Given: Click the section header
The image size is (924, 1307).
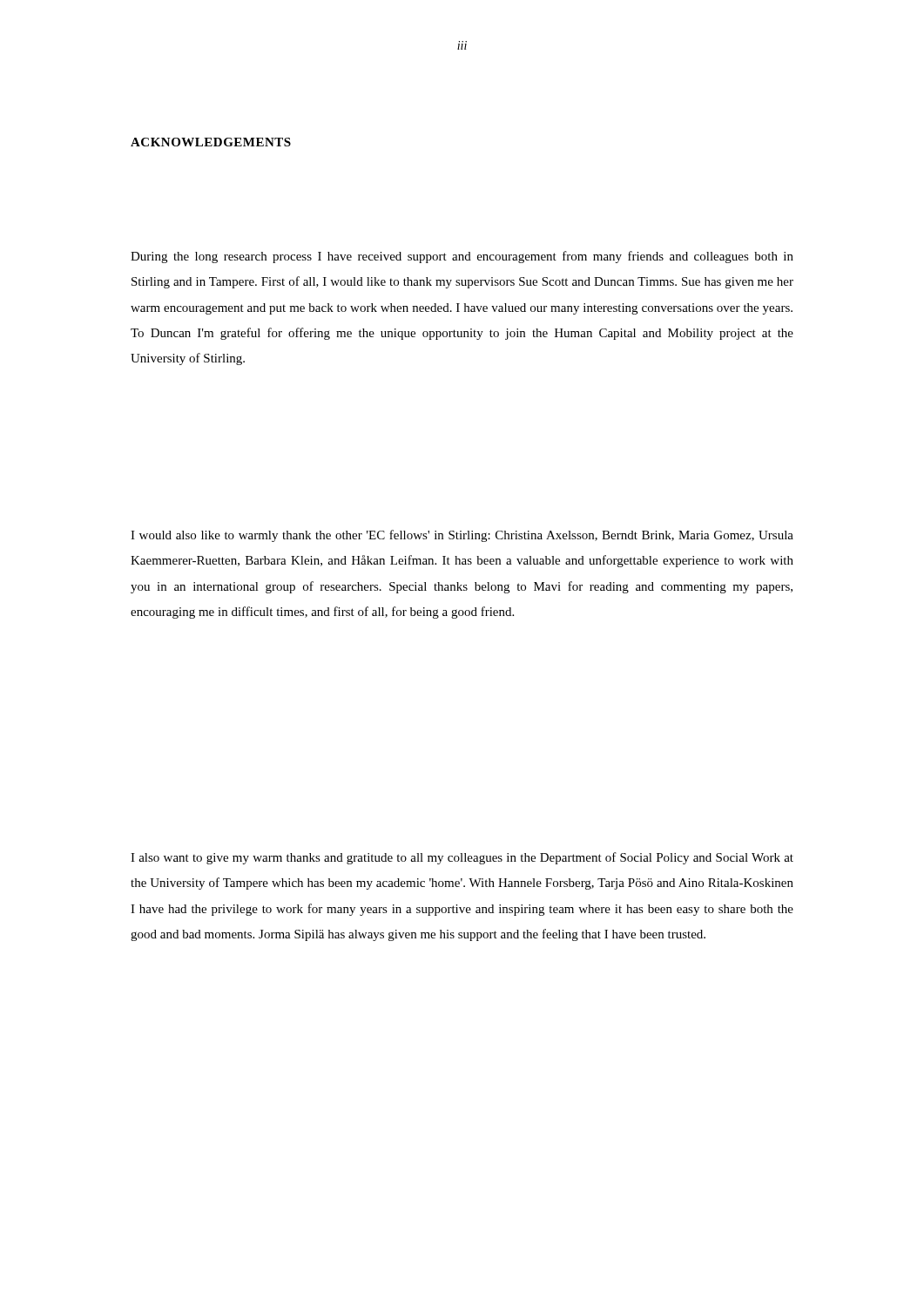Looking at the screenshot, I should 211,142.
